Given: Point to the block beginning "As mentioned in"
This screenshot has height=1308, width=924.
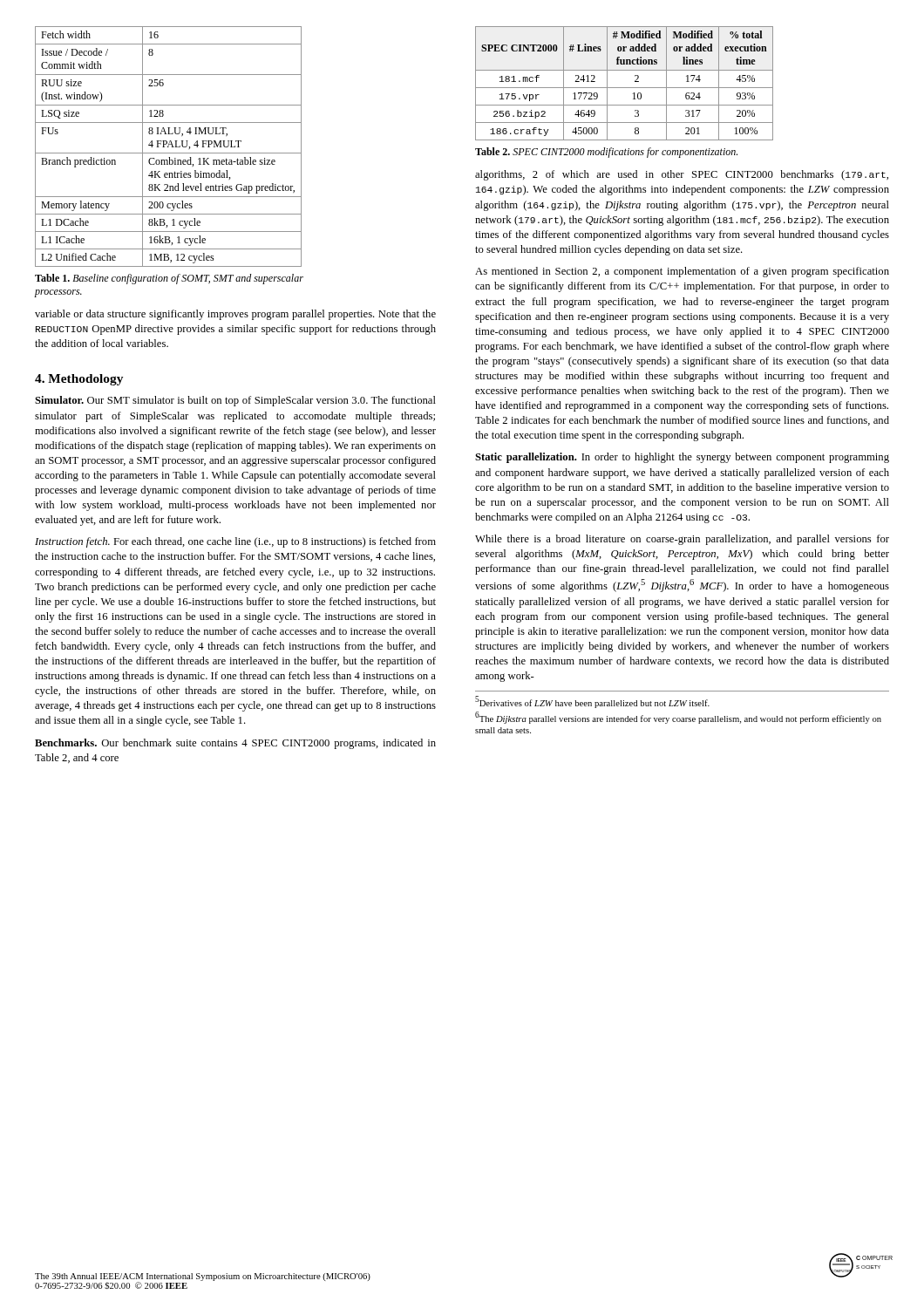Looking at the screenshot, I should [682, 353].
